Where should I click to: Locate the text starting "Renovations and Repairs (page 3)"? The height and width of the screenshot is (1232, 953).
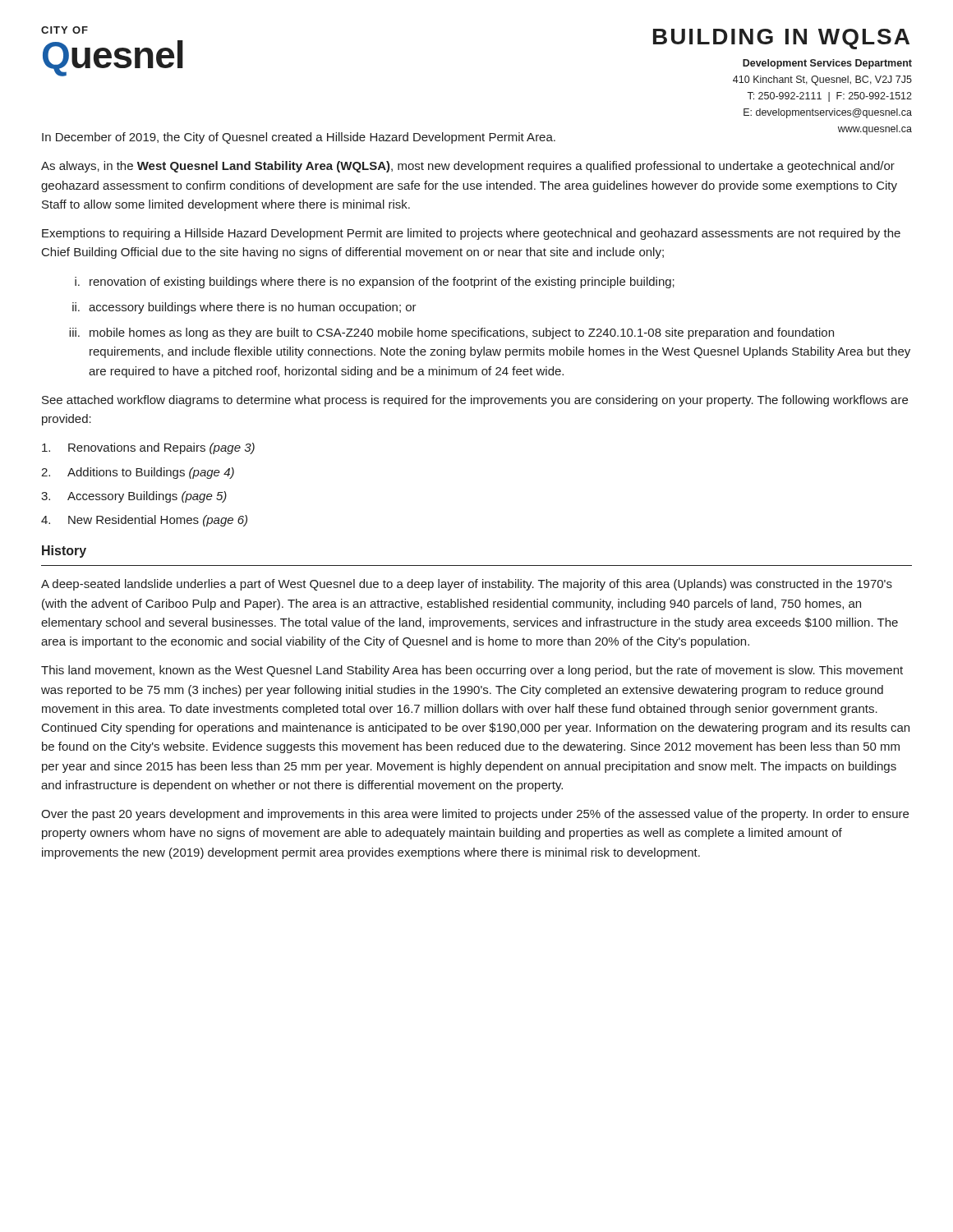(148, 448)
